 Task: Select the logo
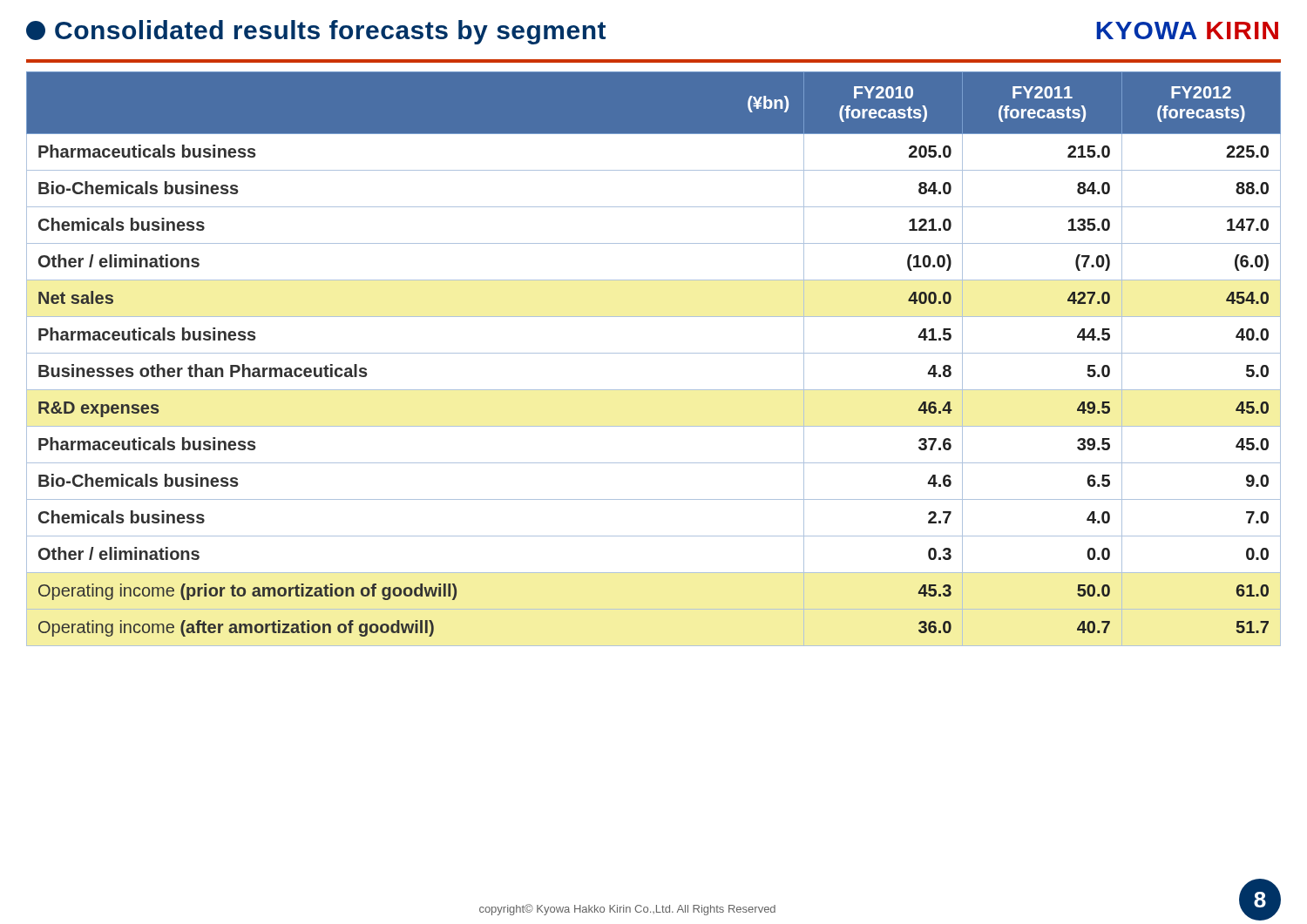(1188, 30)
